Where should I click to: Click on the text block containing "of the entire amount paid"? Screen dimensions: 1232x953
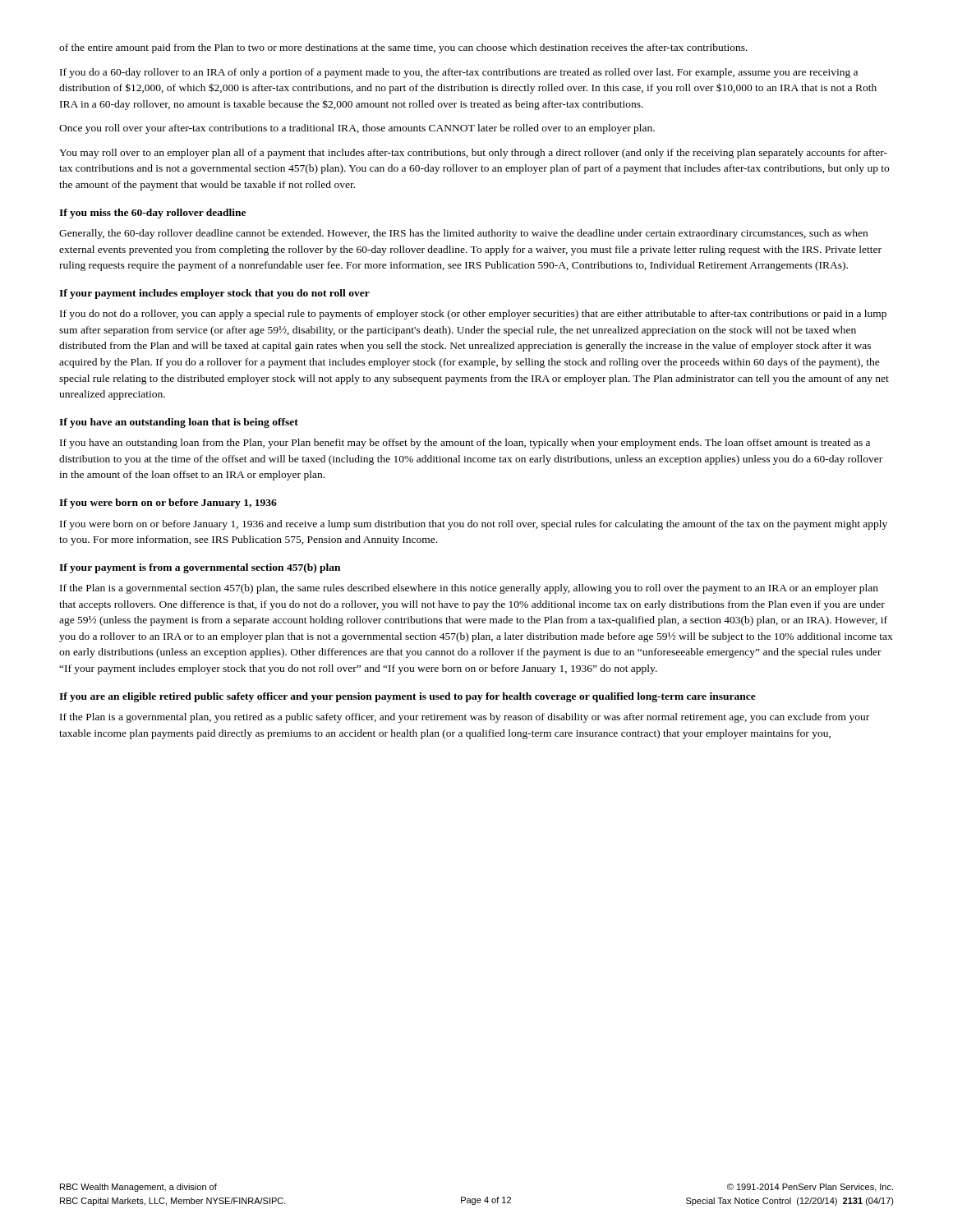[x=476, y=47]
